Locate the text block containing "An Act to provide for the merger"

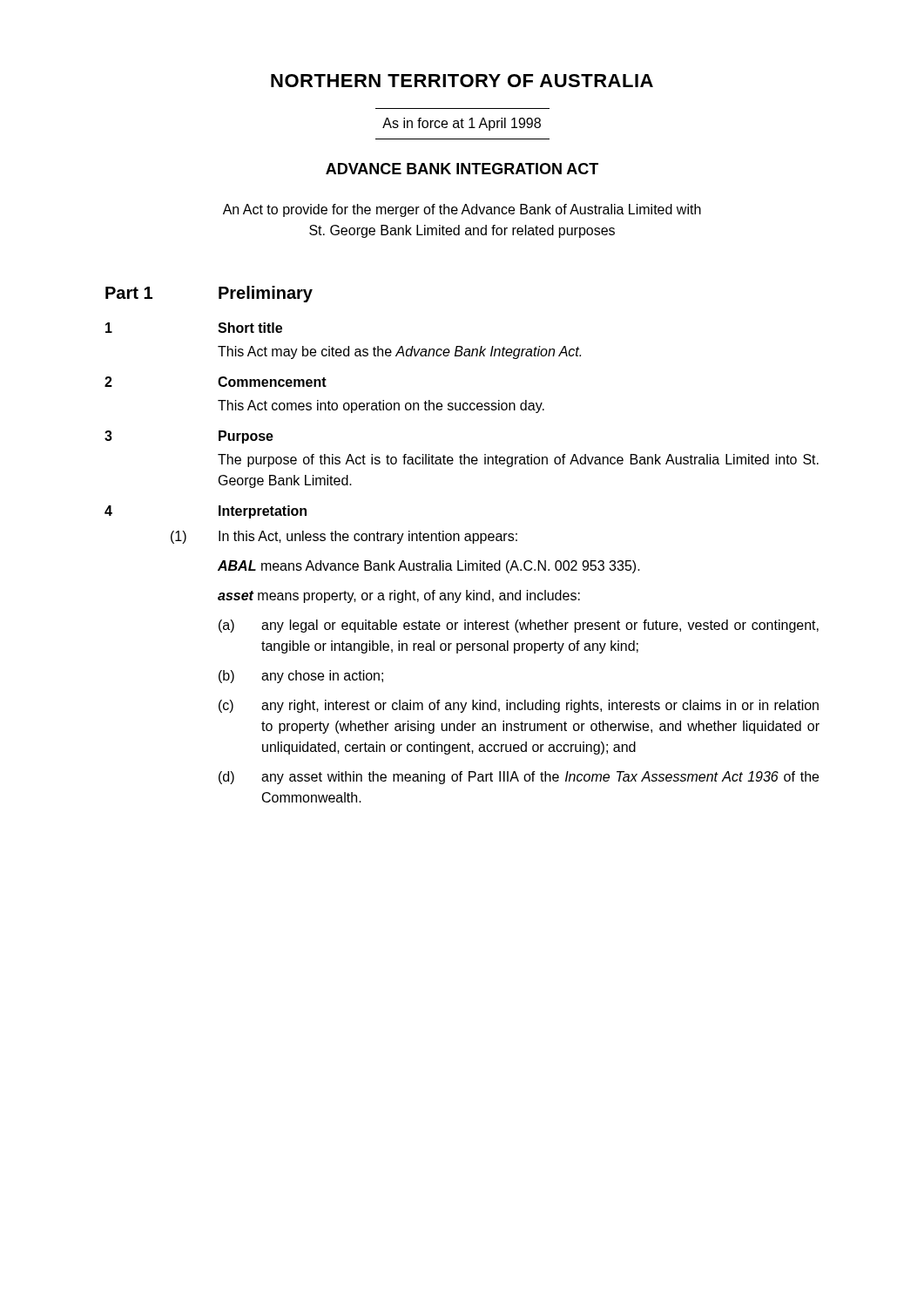coord(462,220)
